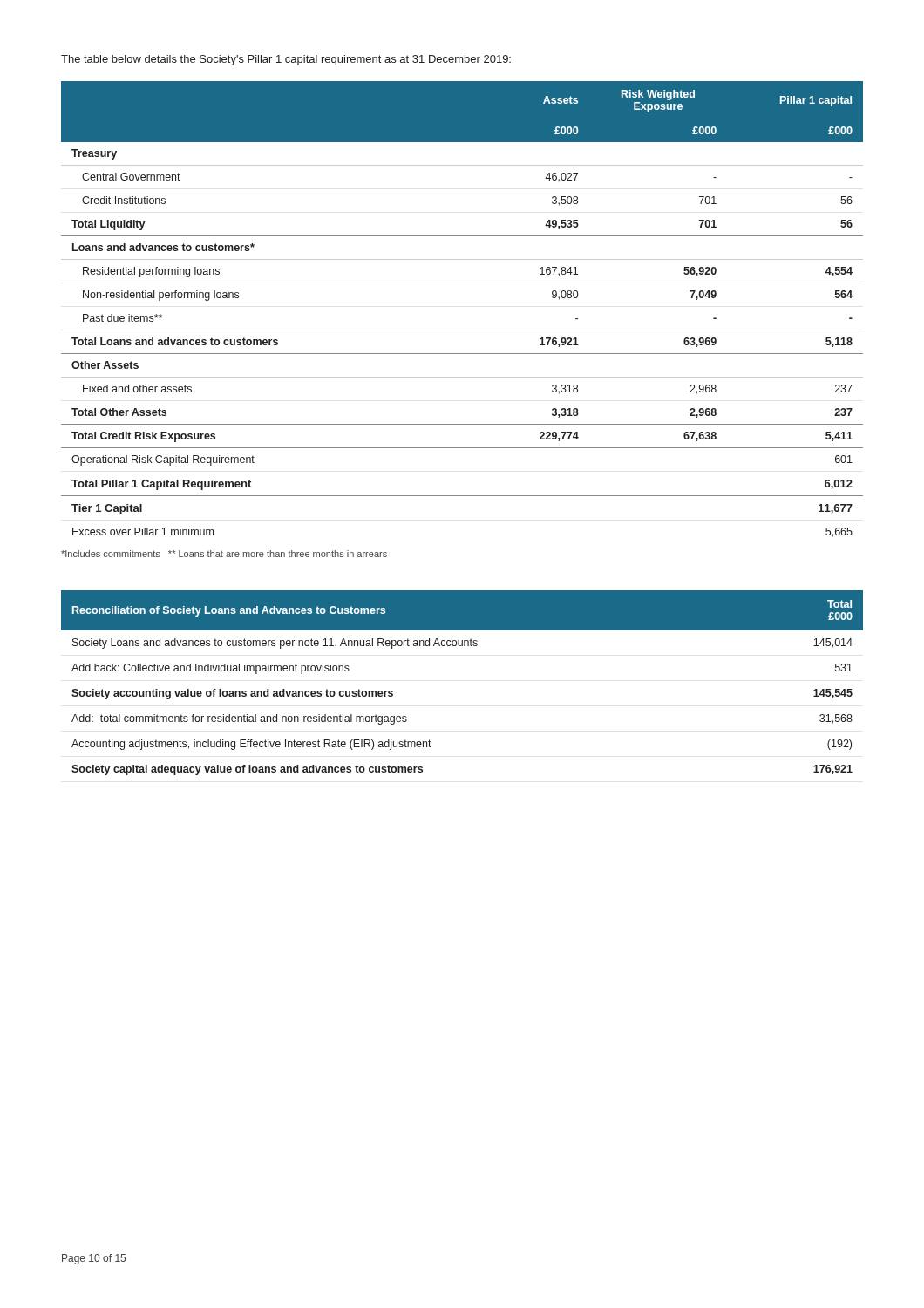This screenshot has height=1308, width=924.
Task: Select the table that reads "Society accounting value of"
Action: tap(462, 686)
